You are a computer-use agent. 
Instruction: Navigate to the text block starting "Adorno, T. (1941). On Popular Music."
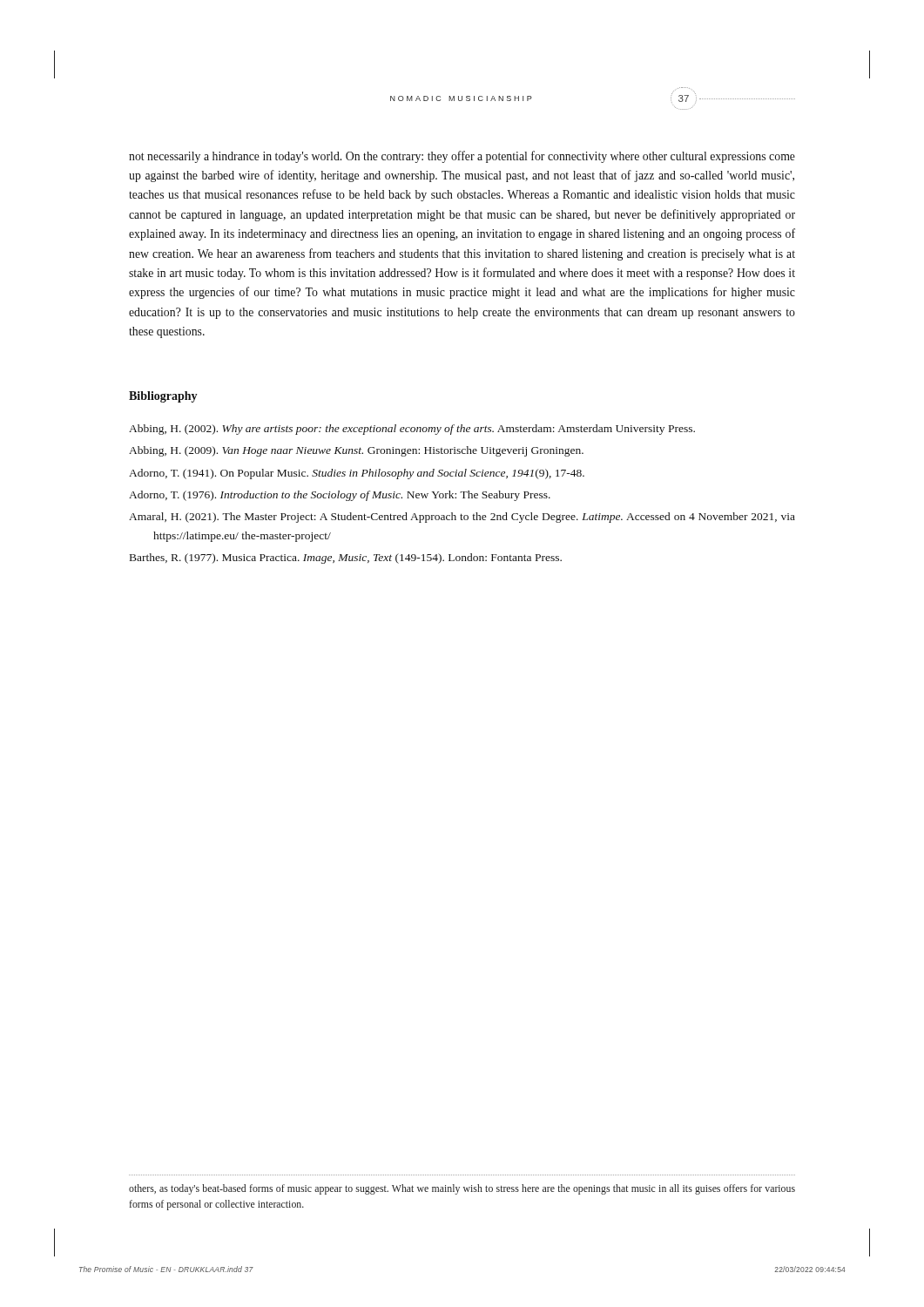357,472
